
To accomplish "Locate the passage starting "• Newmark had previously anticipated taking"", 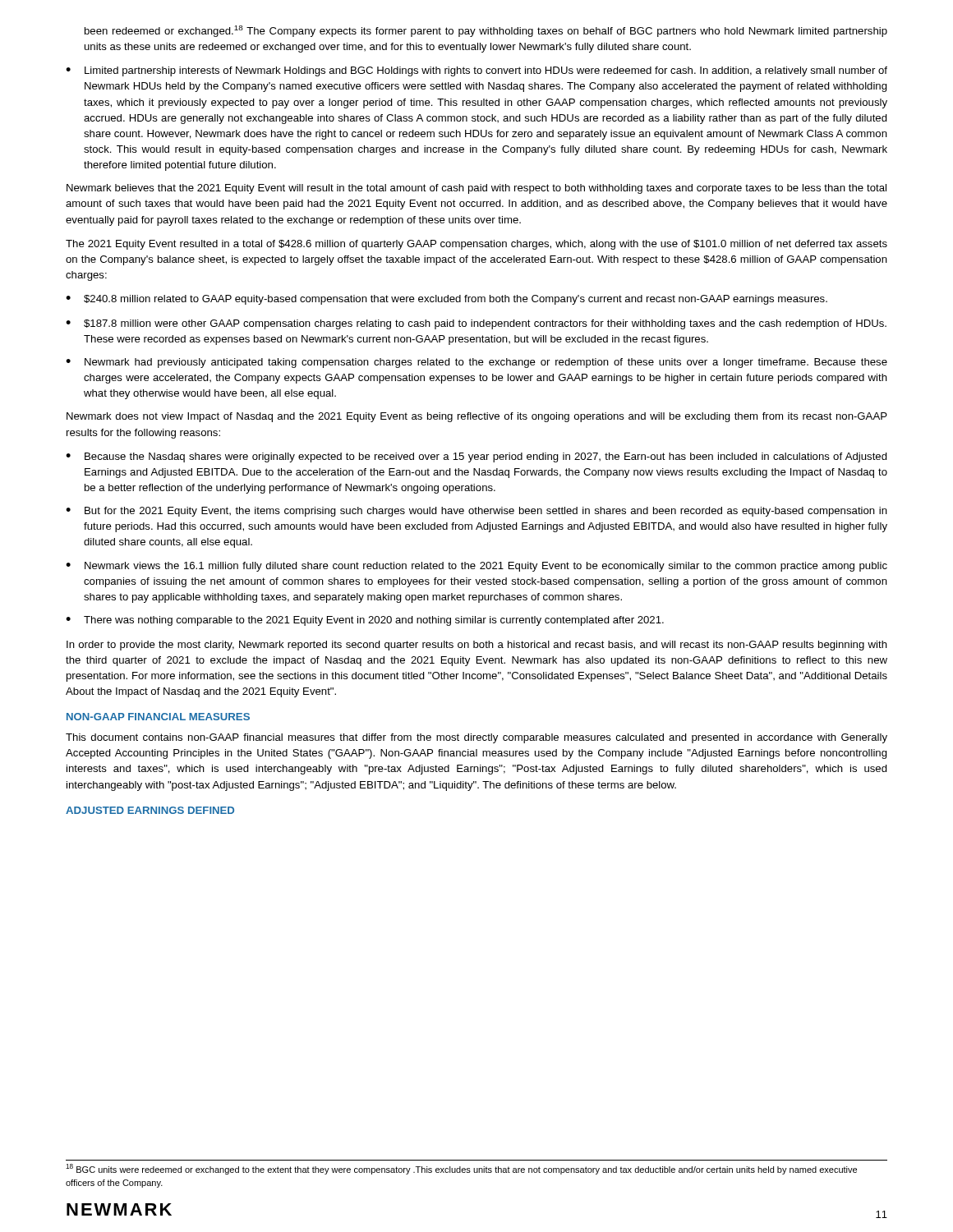I will coord(476,378).
